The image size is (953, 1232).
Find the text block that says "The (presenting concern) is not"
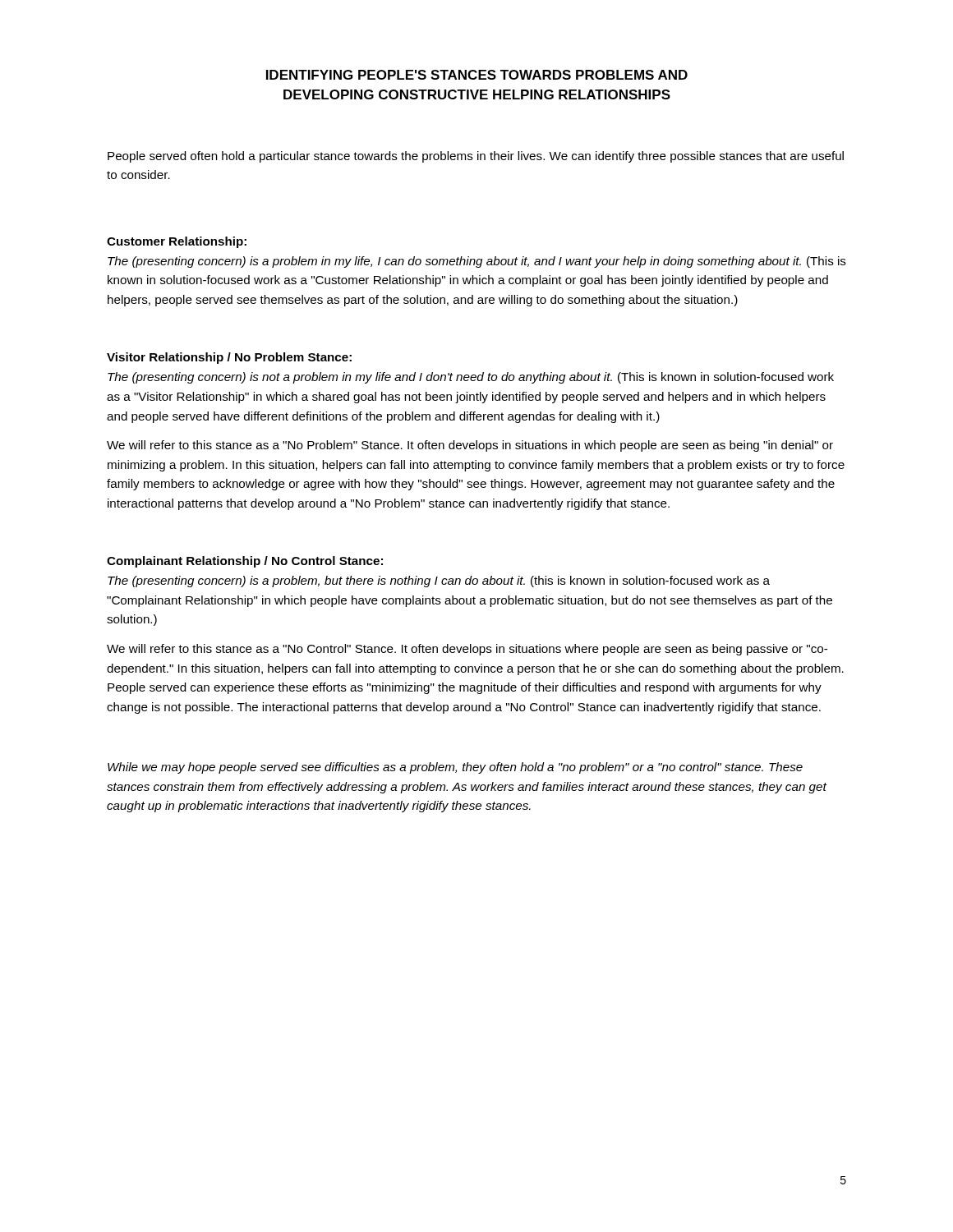coord(476,440)
